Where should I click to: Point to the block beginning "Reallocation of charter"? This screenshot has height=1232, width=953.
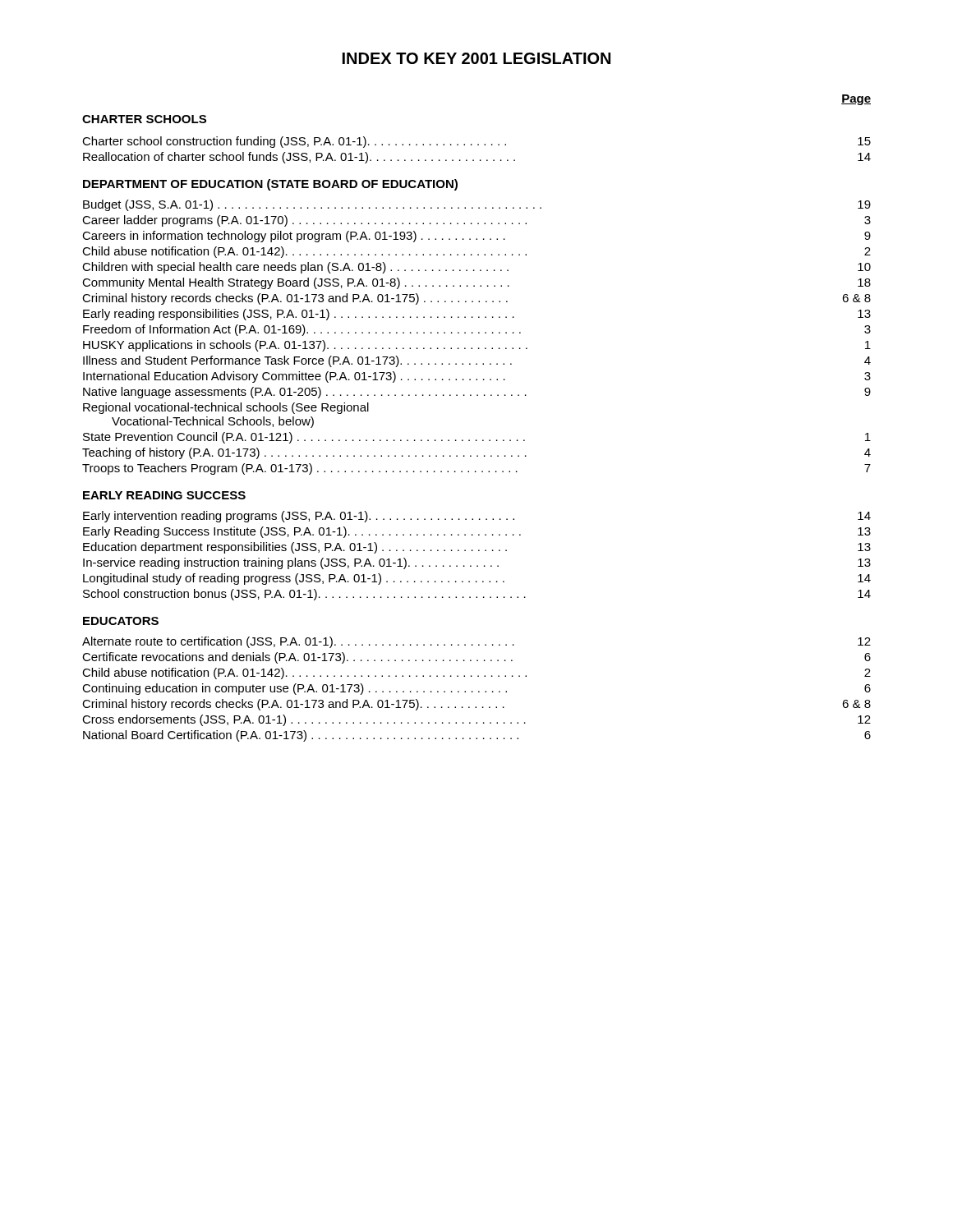(x=476, y=156)
